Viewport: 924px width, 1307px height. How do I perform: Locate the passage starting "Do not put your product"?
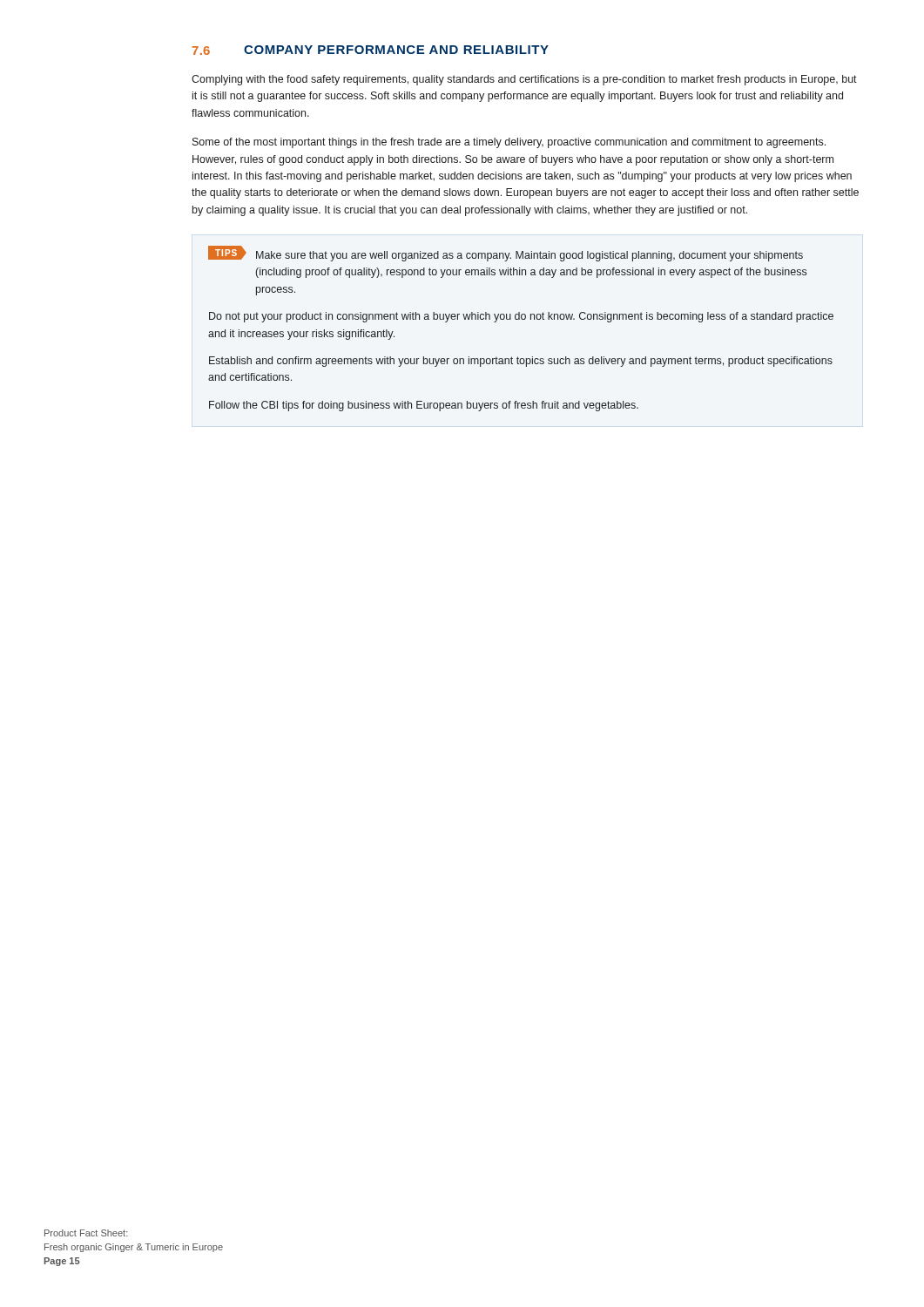[521, 325]
